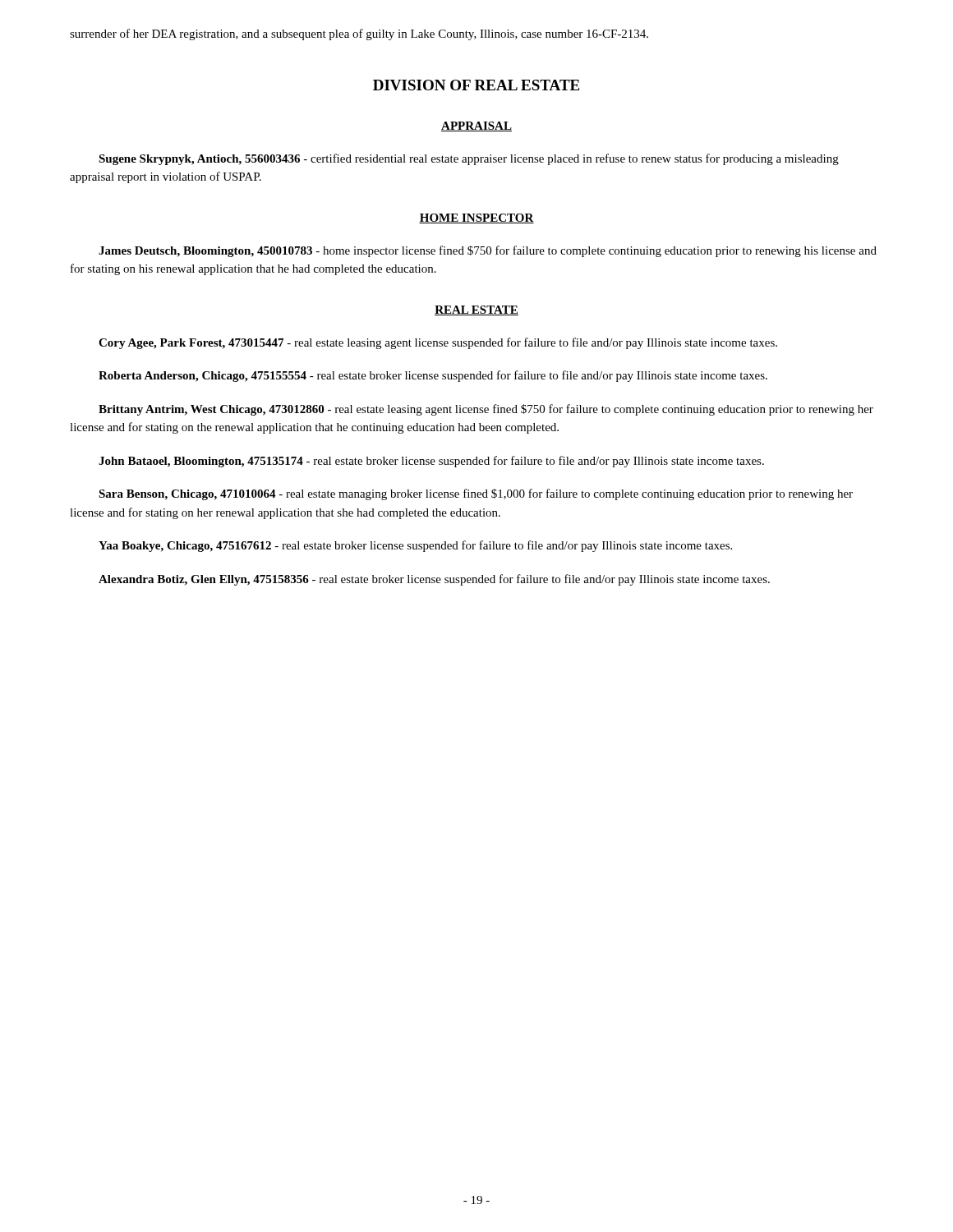Find the section header that reads "REAL ESTATE"
953x1232 pixels.
tap(476, 309)
